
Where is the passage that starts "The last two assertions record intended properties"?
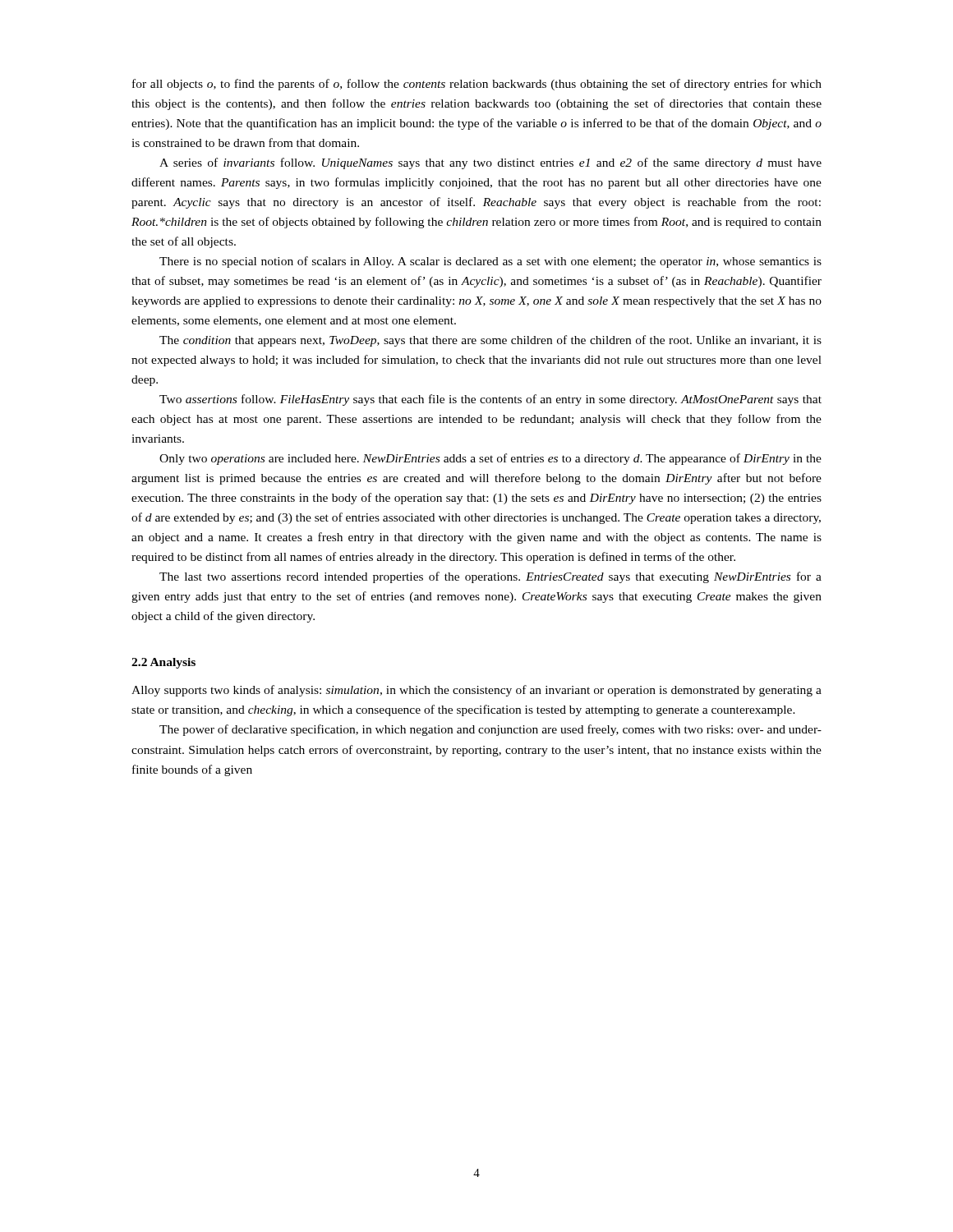pos(476,597)
